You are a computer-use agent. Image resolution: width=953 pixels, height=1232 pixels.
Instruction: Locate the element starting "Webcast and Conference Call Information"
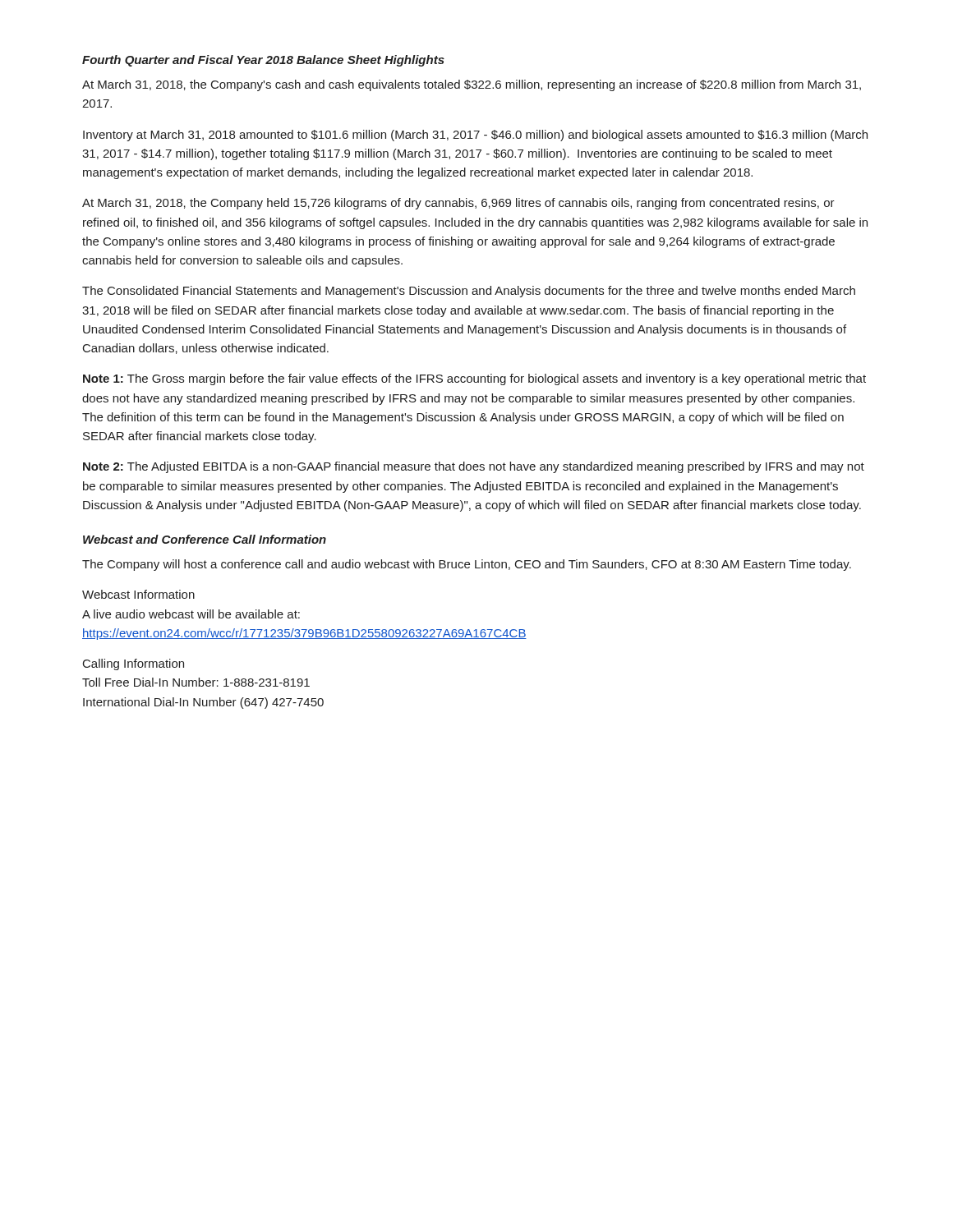point(204,539)
